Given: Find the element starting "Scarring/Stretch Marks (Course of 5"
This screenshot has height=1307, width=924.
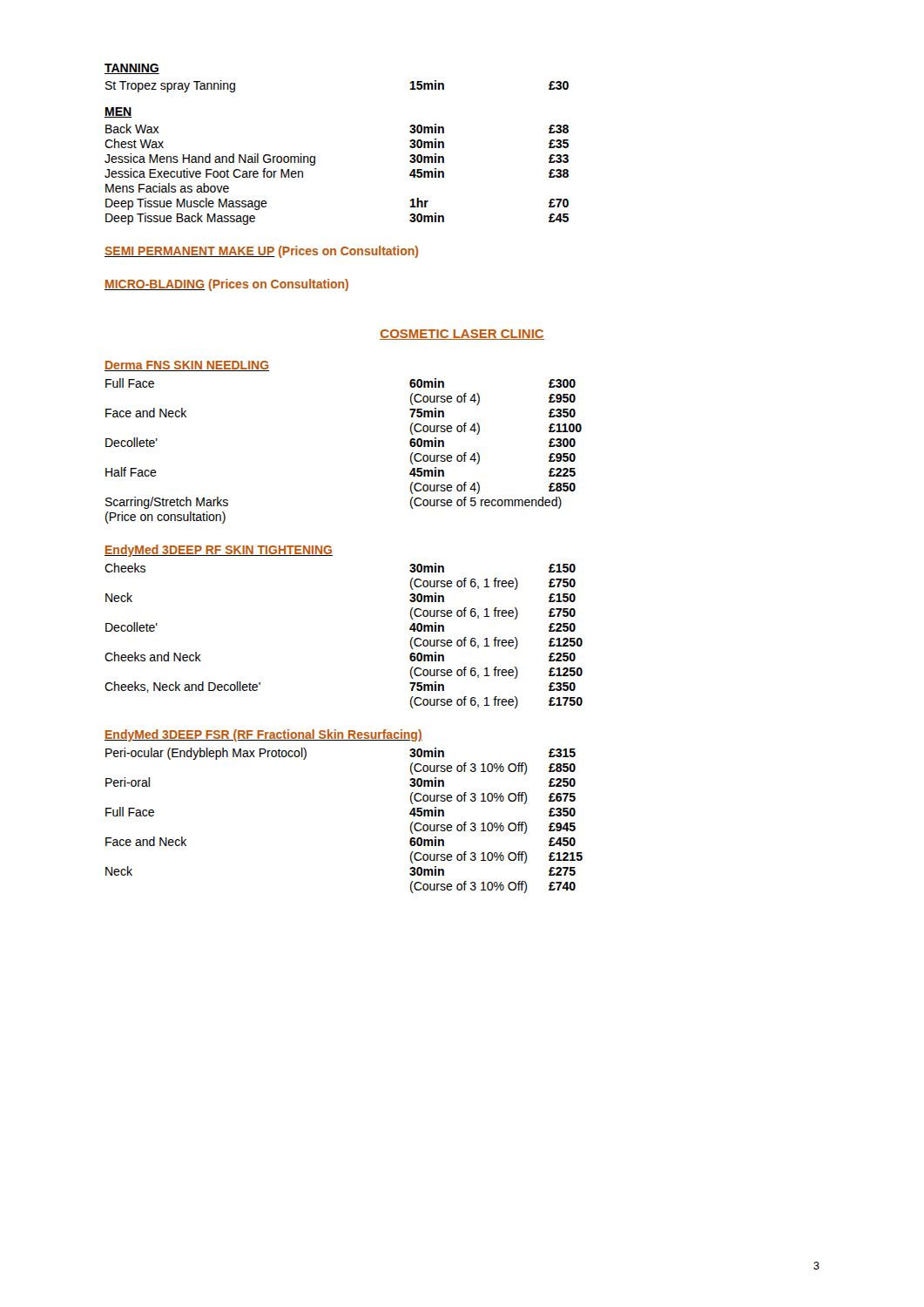Looking at the screenshot, I should coord(462,509).
